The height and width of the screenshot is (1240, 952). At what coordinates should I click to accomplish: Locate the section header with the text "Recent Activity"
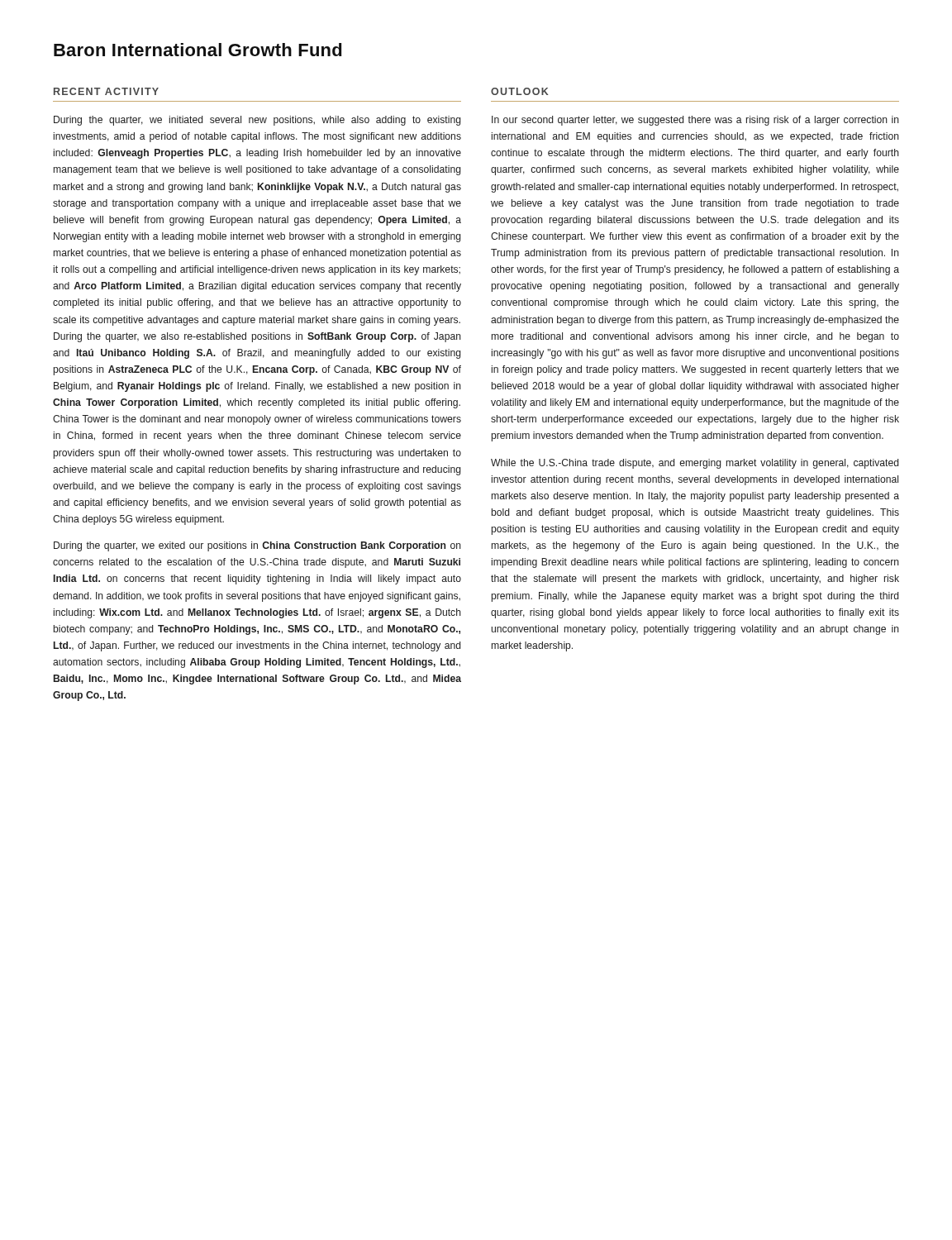[x=106, y=92]
